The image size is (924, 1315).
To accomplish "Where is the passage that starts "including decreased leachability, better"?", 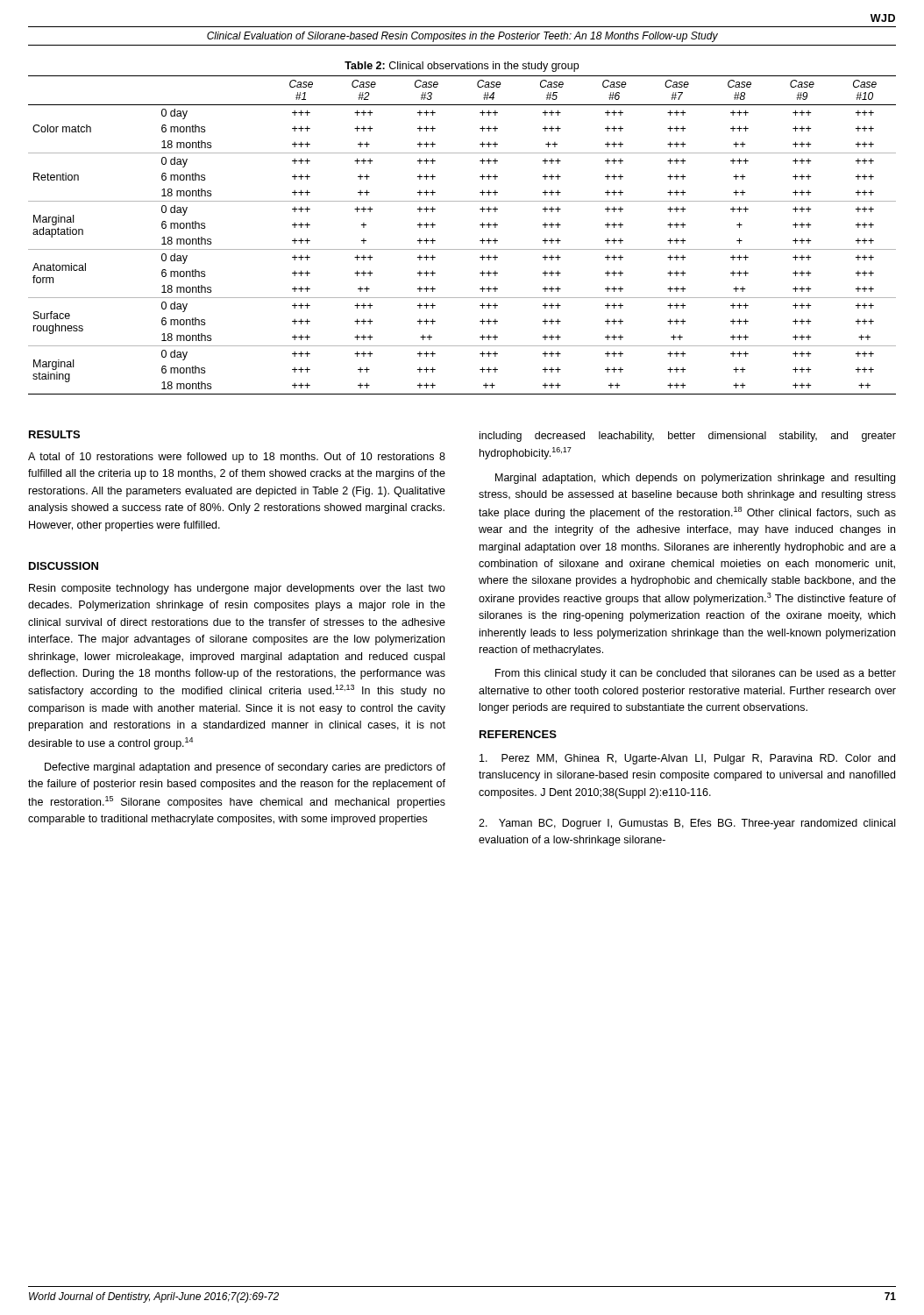I will pyautogui.click(x=687, y=572).
